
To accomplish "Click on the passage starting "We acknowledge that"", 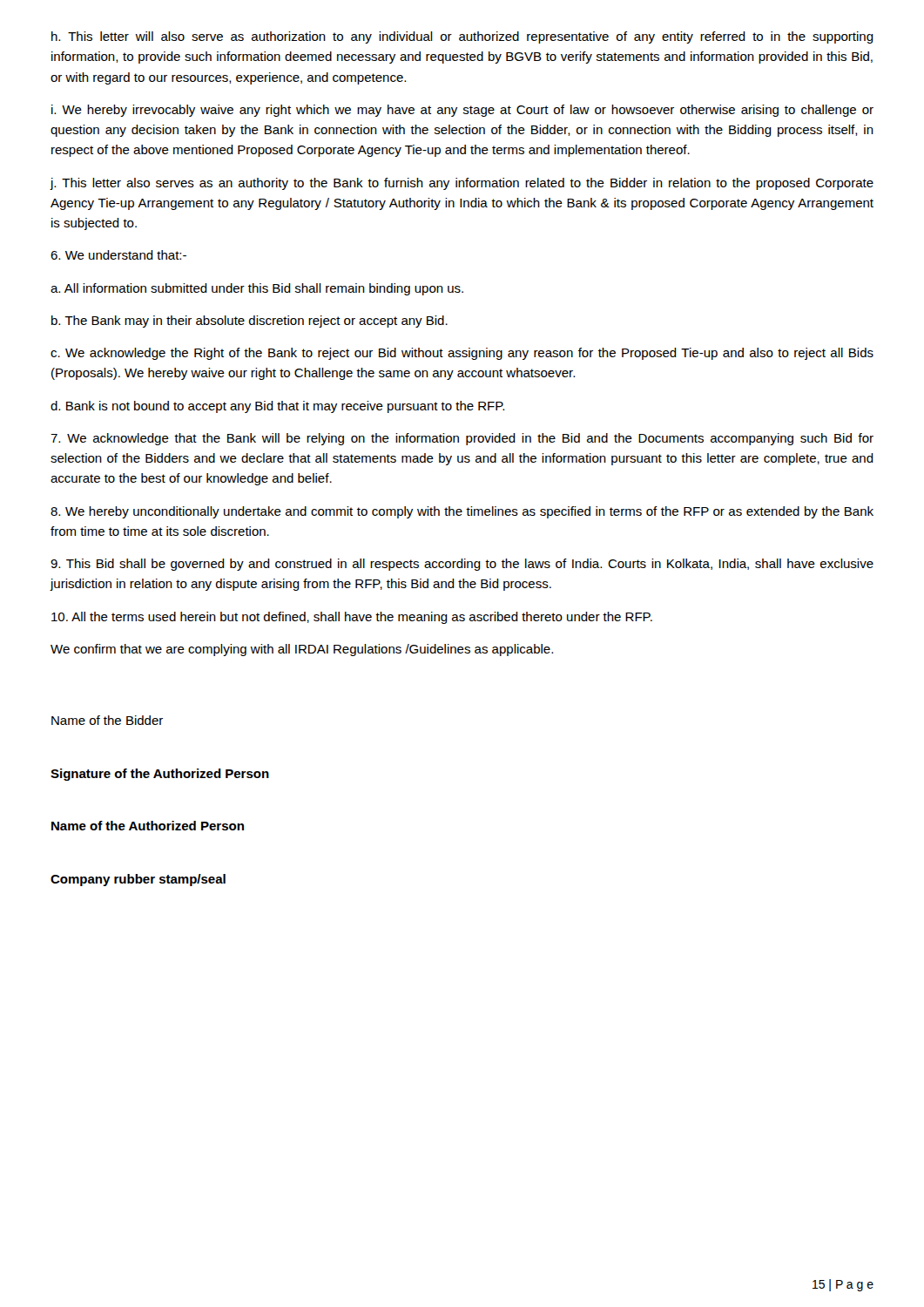I will point(462,458).
